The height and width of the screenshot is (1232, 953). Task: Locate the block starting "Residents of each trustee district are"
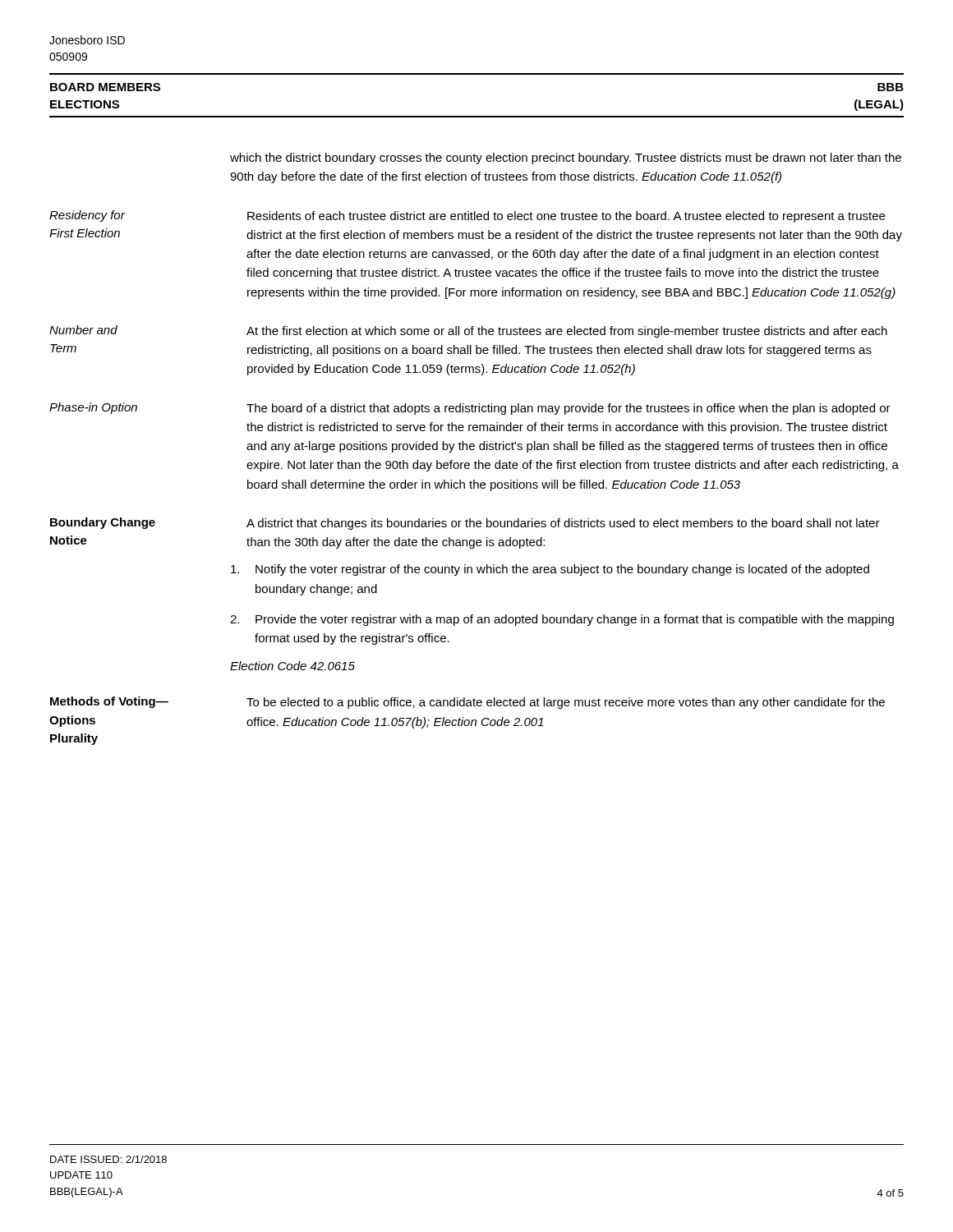[574, 253]
